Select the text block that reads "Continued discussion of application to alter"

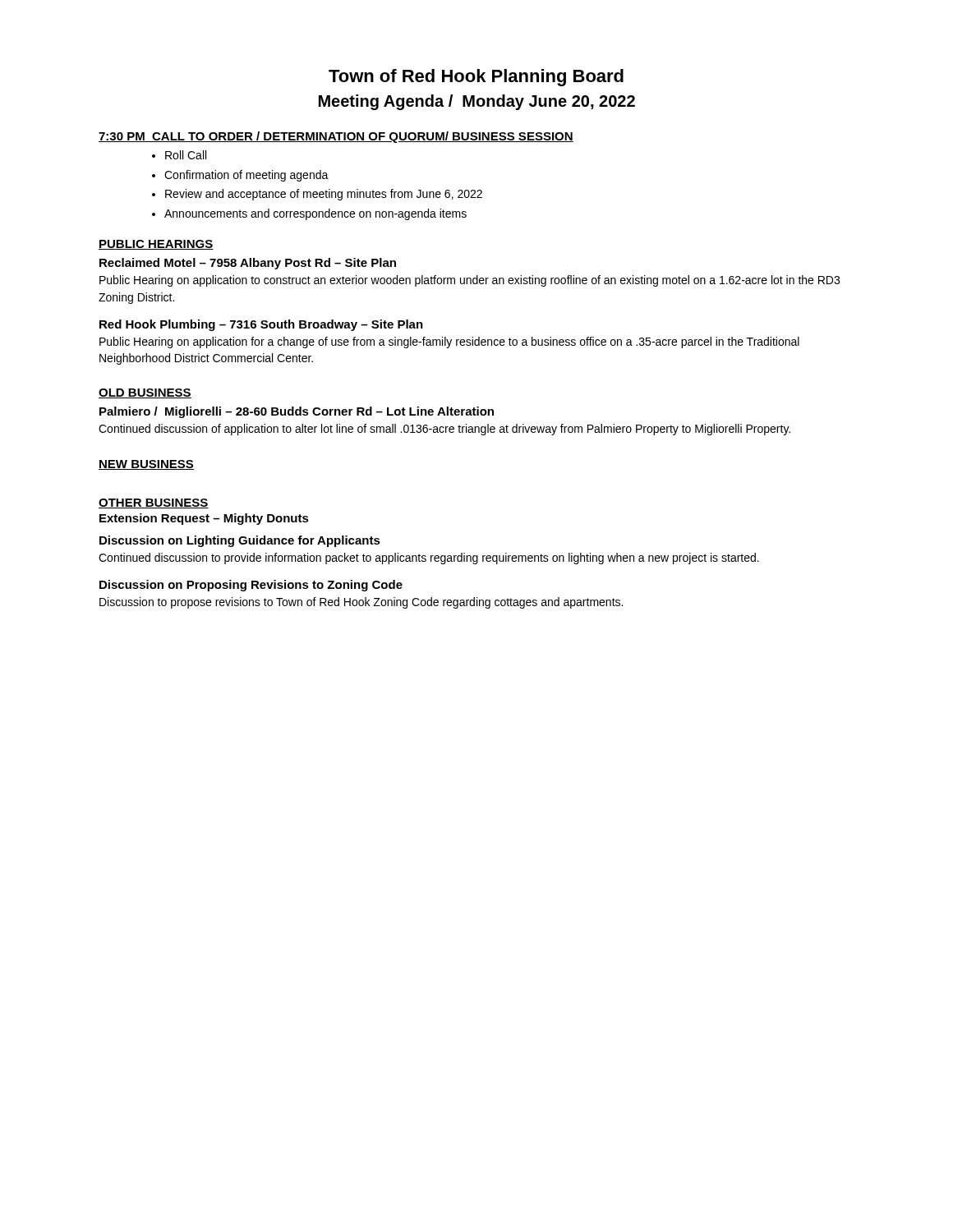(445, 428)
